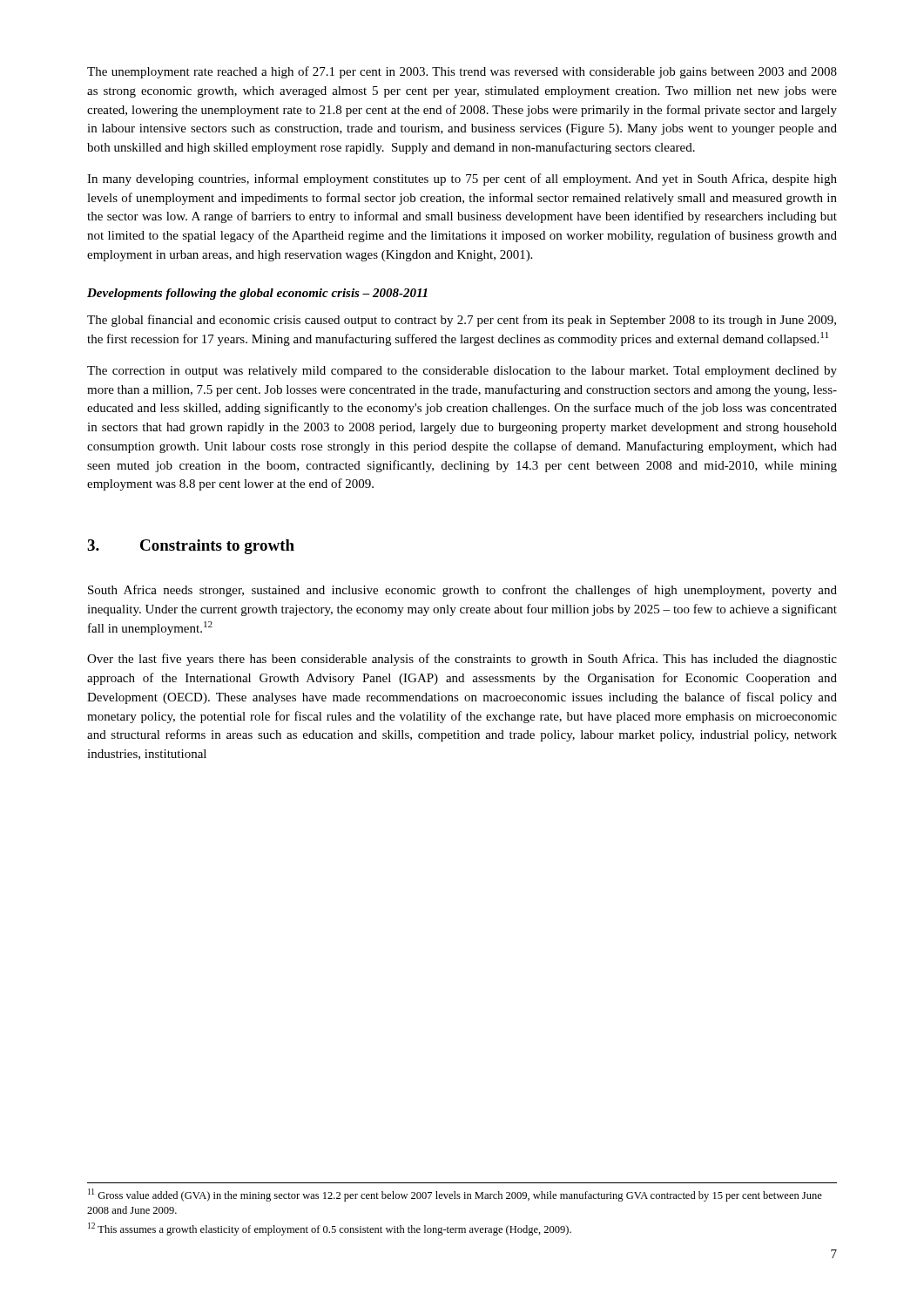Image resolution: width=924 pixels, height=1307 pixels.
Task: Find the footnote that reads "11 Gross value"
Action: [x=455, y=1202]
